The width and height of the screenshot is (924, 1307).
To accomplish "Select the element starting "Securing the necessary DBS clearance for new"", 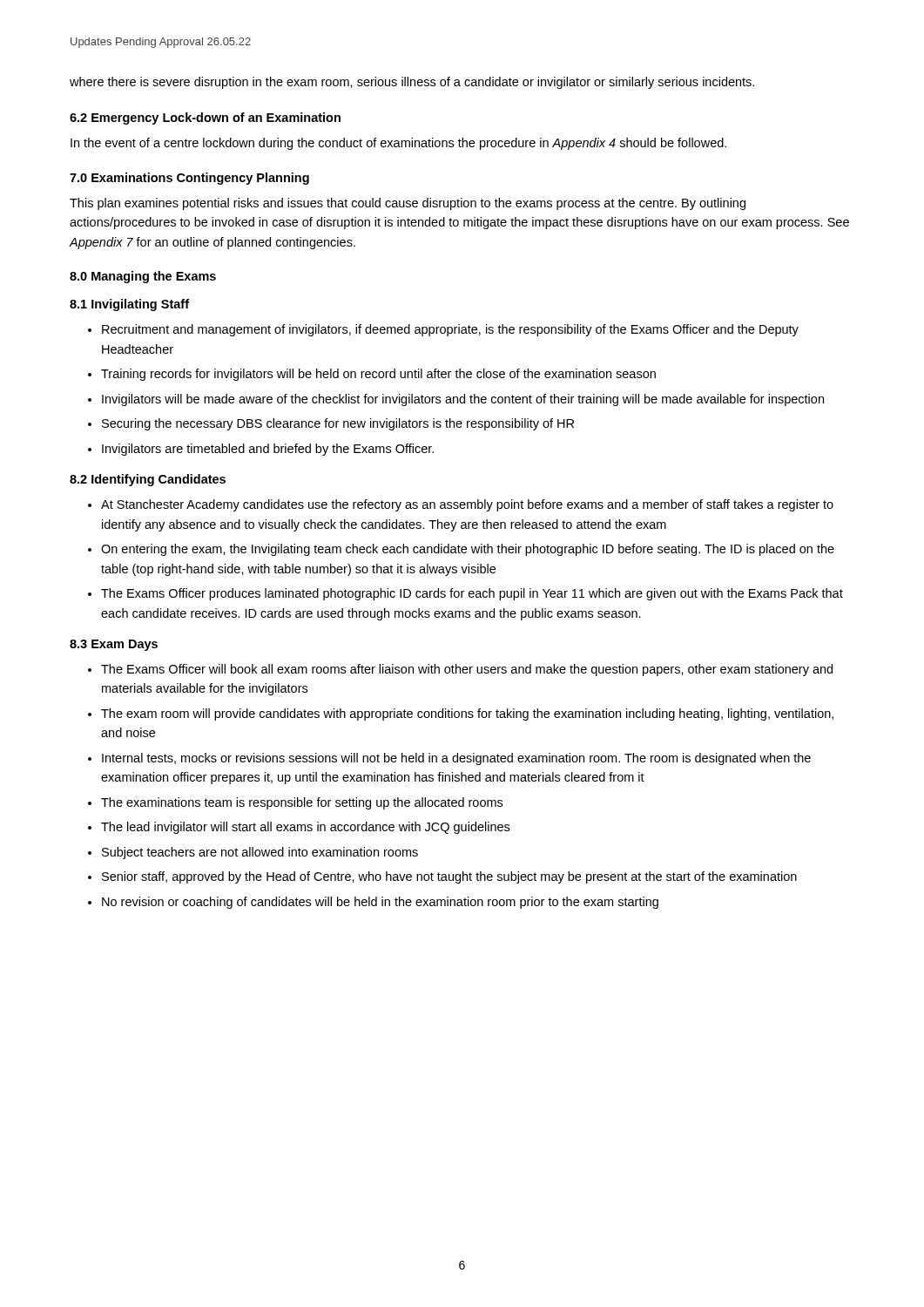I will [x=338, y=424].
